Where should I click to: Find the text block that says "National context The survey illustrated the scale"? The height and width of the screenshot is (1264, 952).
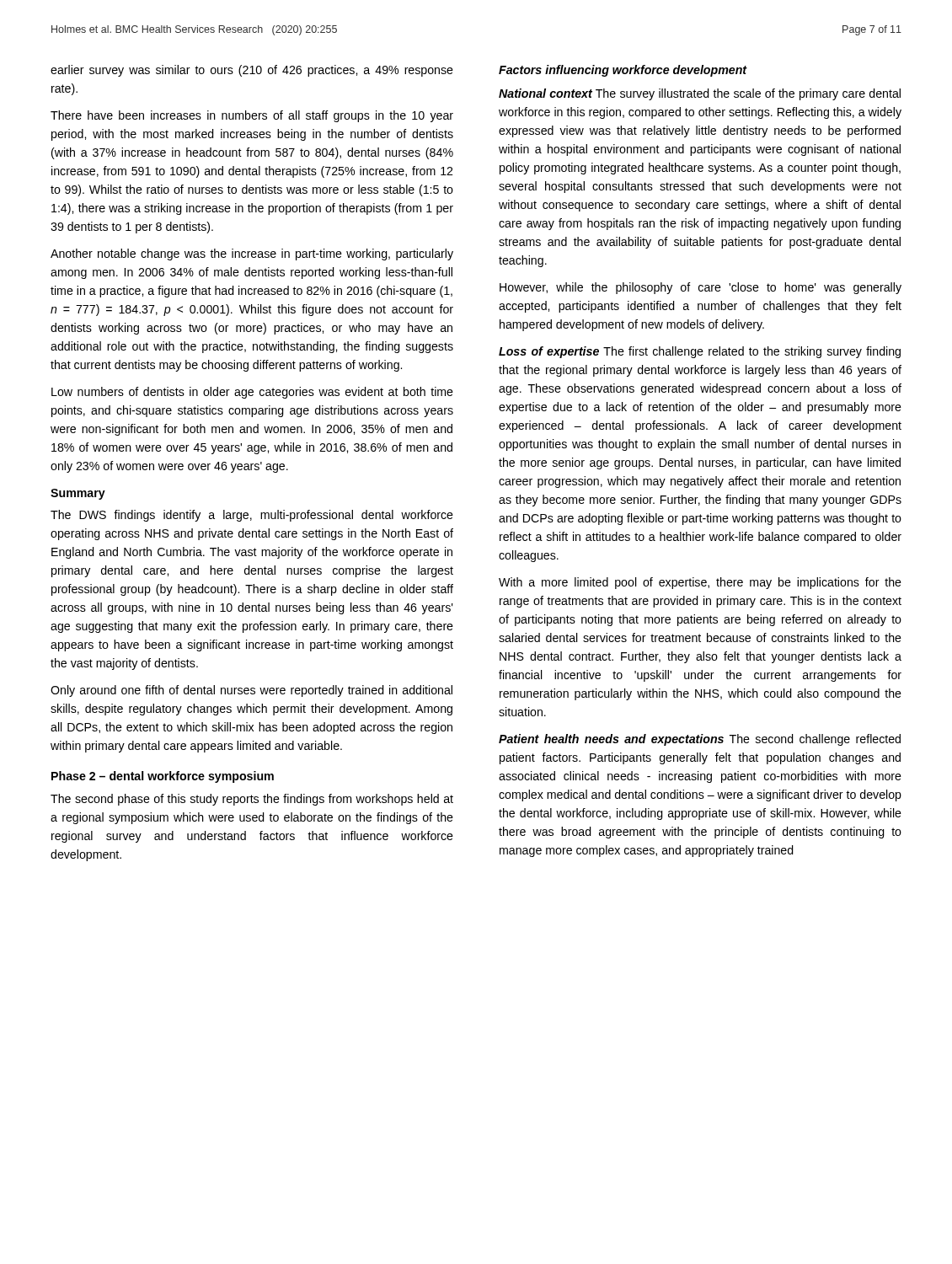(x=700, y=177)
